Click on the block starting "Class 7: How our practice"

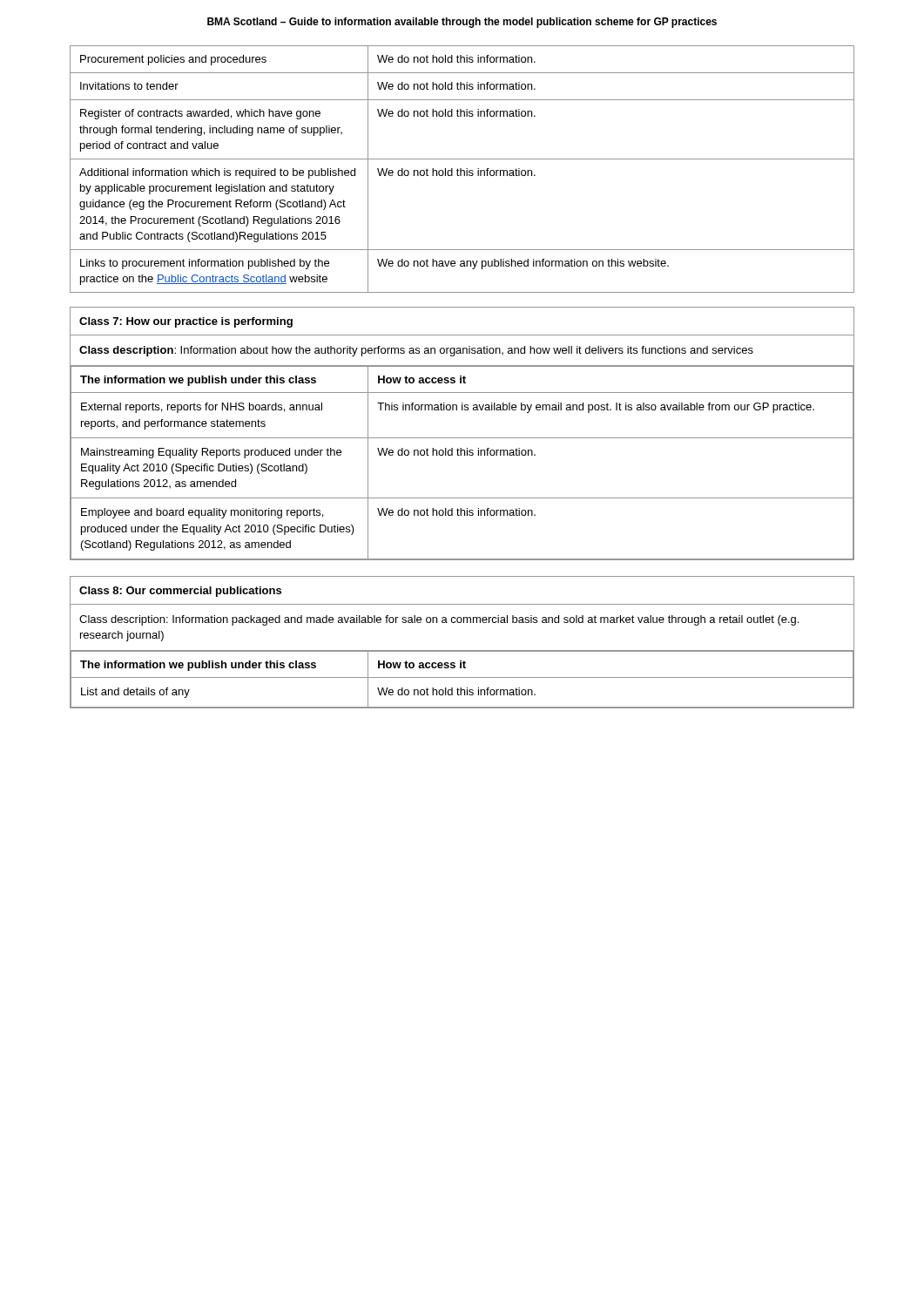pyautogui.click(x=186, y=321)
